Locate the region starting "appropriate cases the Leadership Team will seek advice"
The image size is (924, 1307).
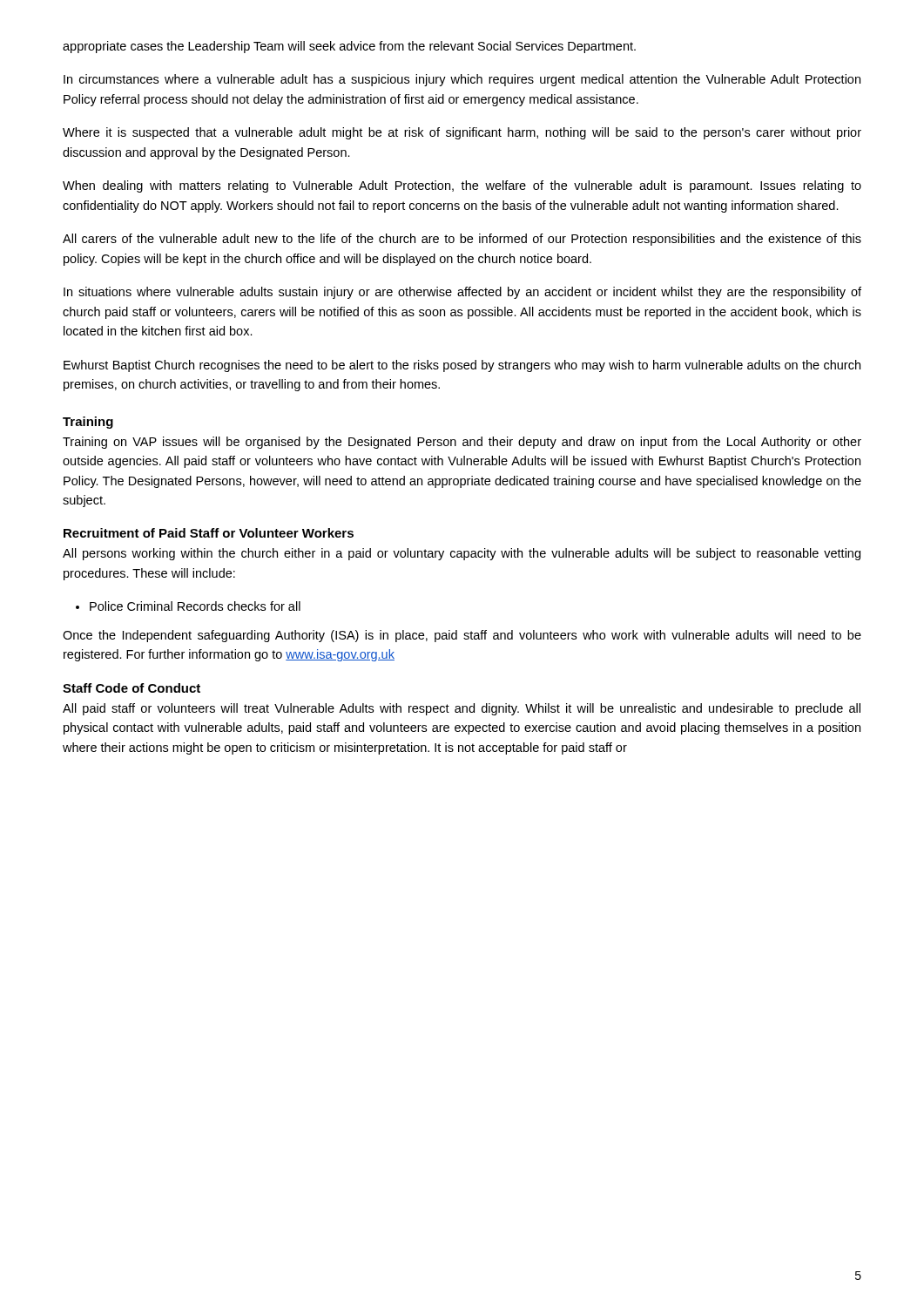click(462, 46)
